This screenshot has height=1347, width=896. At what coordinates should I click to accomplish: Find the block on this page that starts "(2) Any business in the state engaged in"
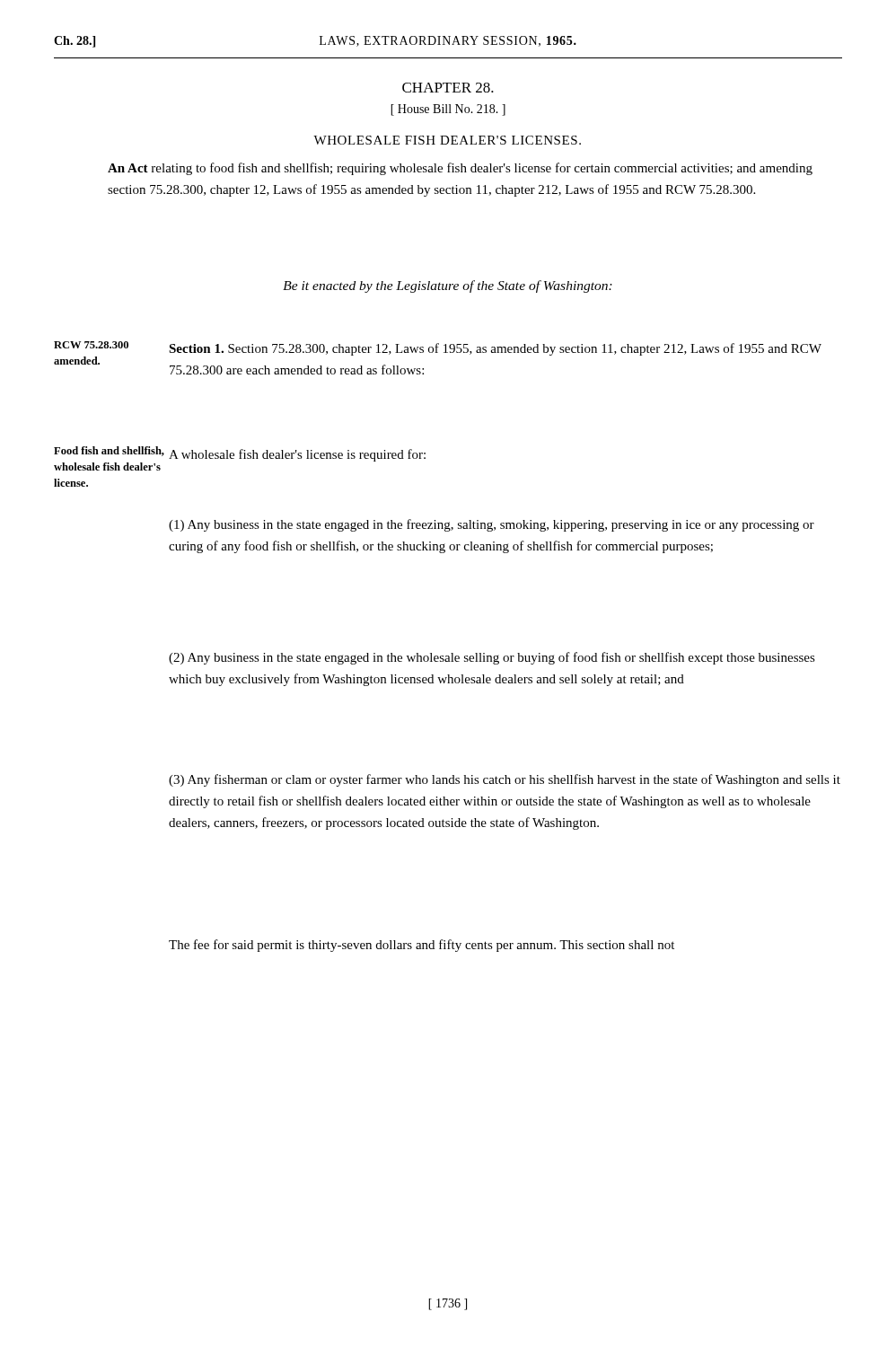(492, 668)
